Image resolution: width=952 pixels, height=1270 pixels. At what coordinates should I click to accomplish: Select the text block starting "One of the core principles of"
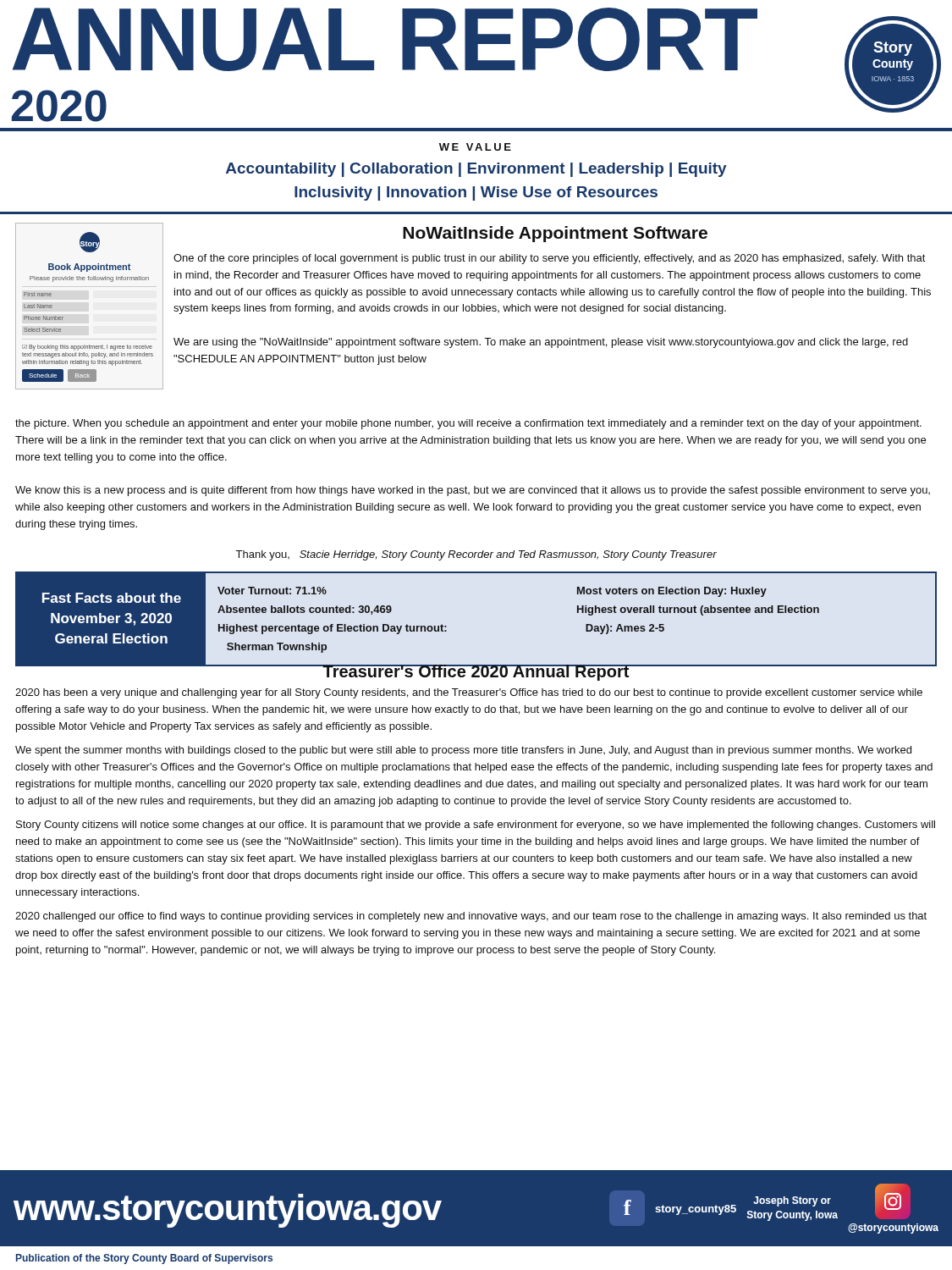click(x=552, y=308)
